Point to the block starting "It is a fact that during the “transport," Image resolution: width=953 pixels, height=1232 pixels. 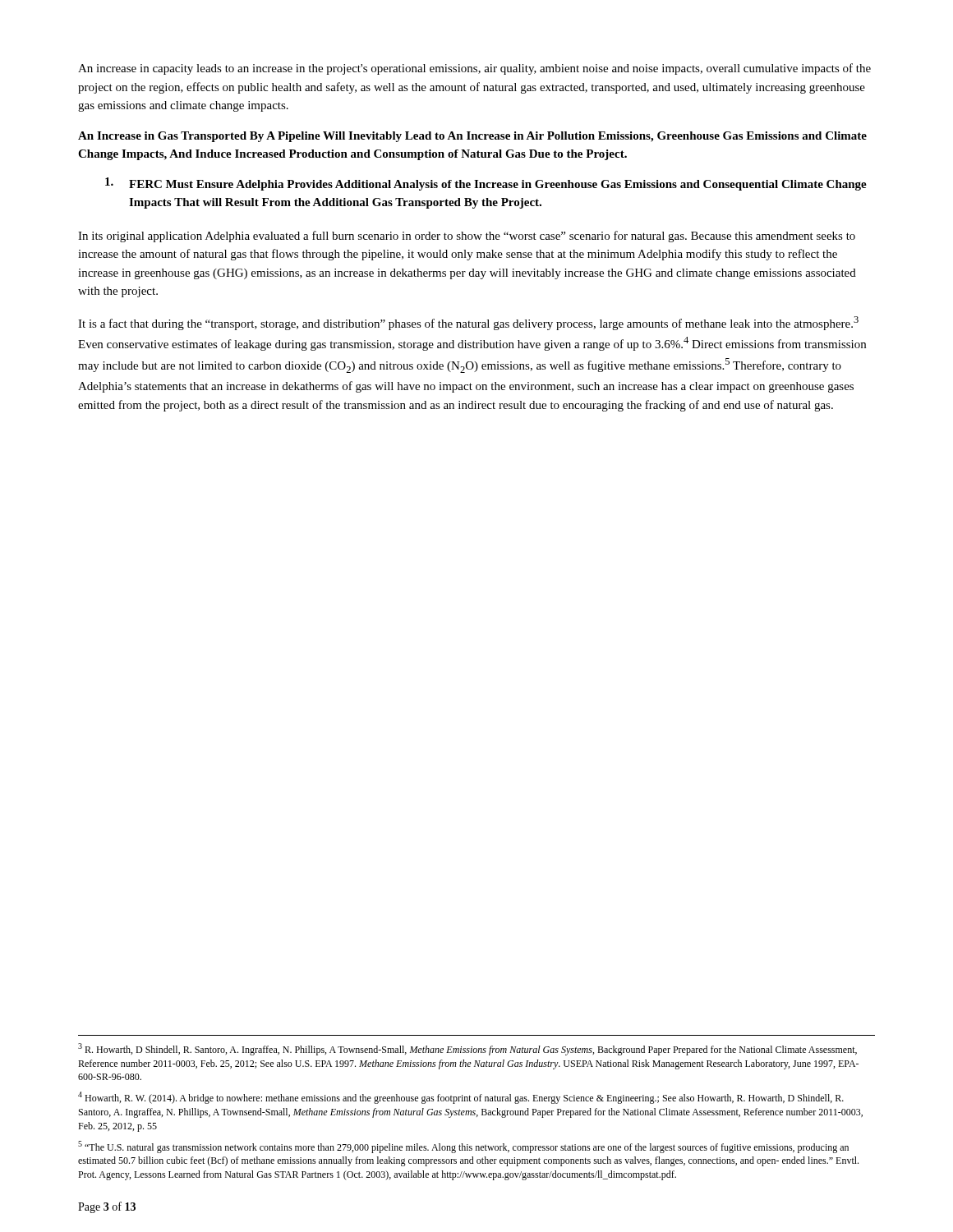point(472,362)
